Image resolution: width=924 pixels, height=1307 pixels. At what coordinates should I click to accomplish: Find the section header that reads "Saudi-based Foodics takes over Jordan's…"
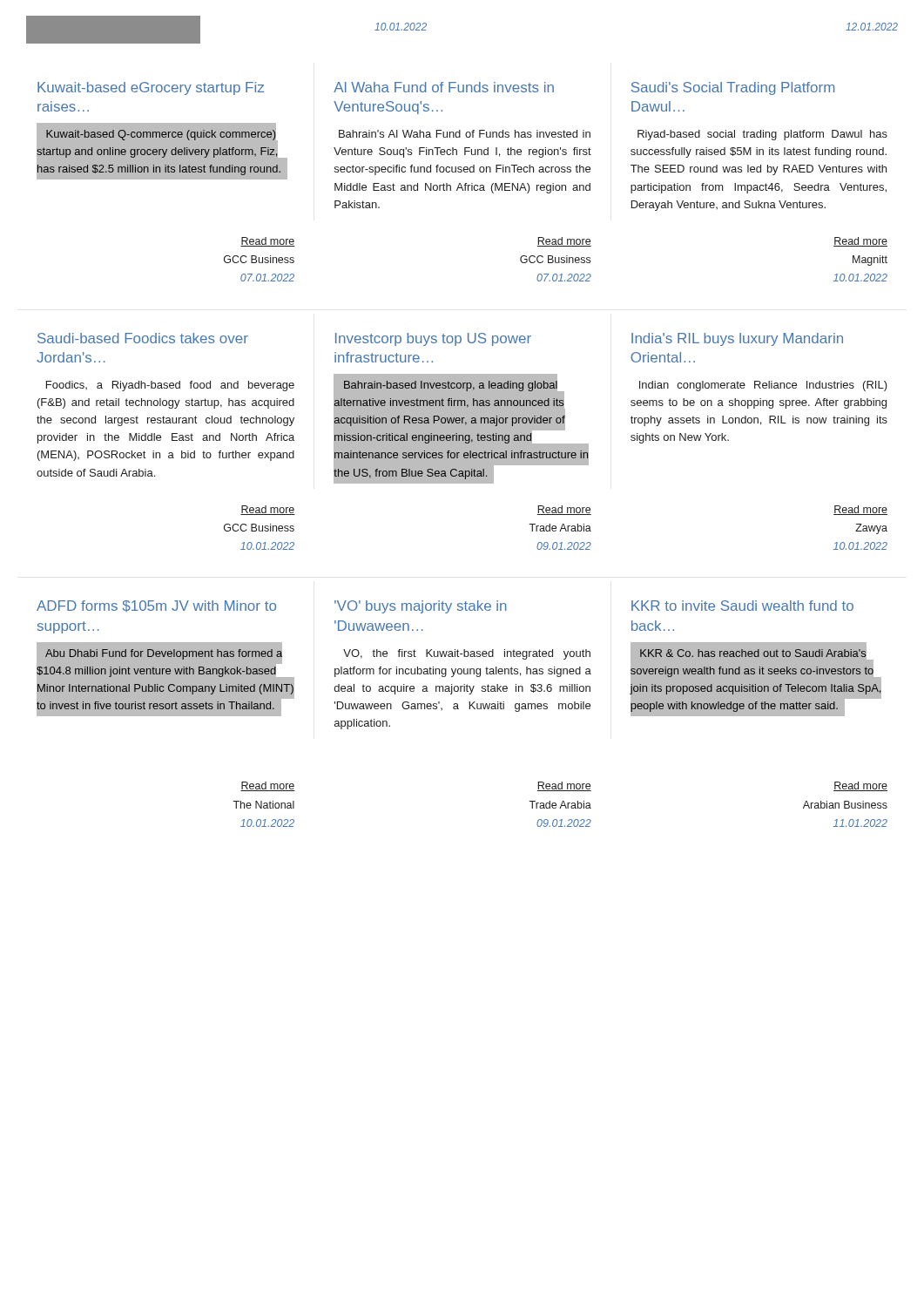click(142, 348)
